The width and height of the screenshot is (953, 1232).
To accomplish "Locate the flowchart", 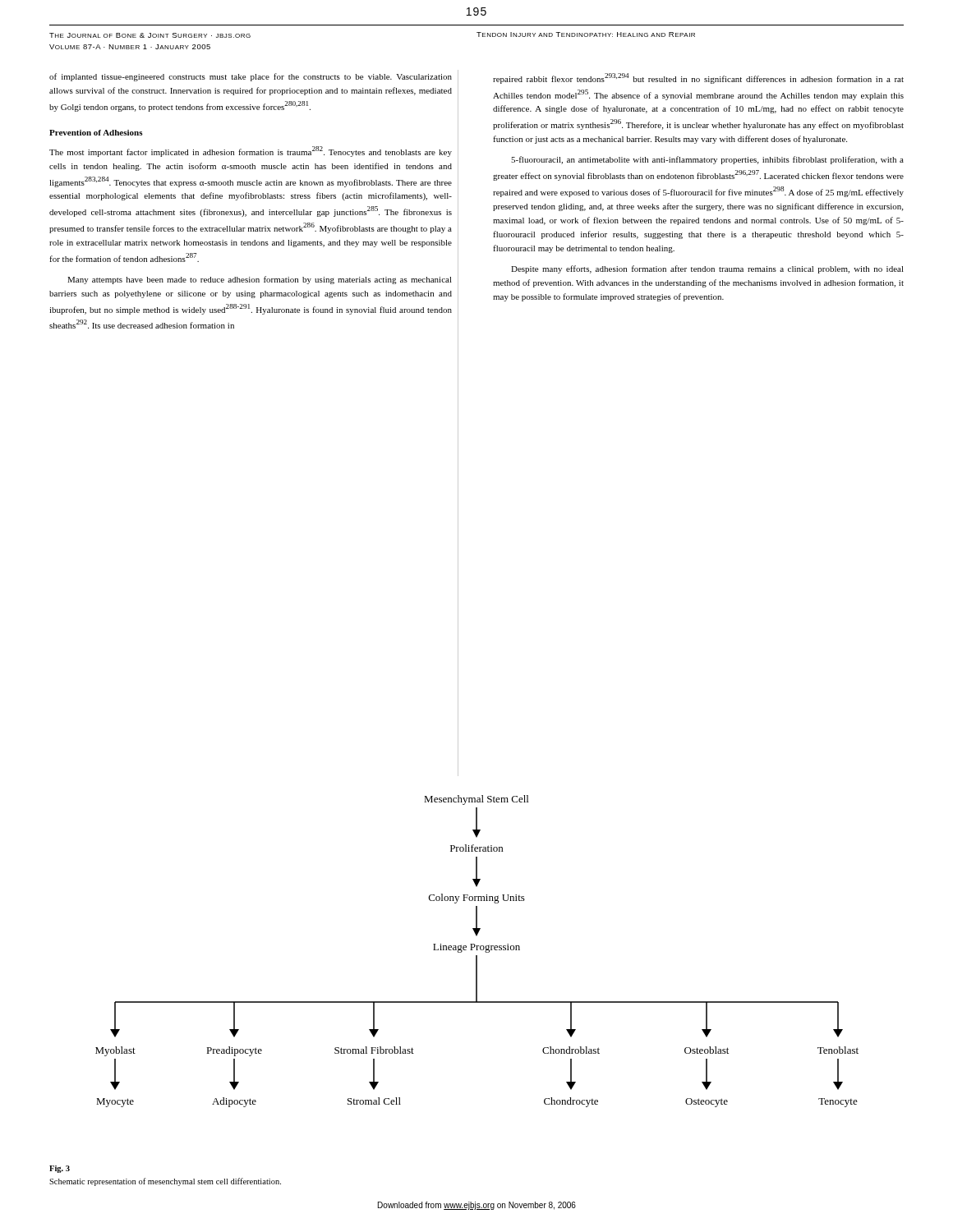I will pos(476,973).
